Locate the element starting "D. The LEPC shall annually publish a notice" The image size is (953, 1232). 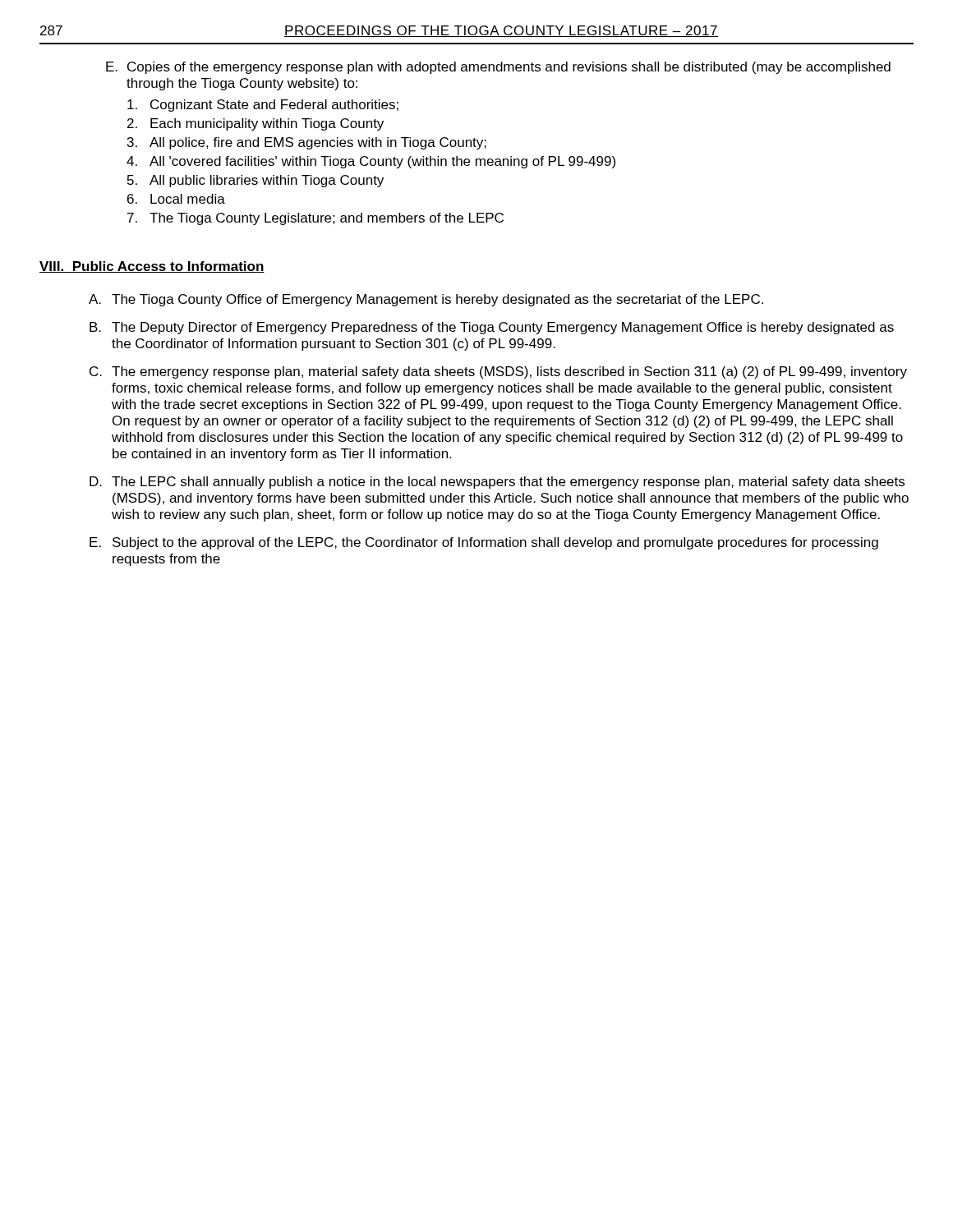(501, 499)
